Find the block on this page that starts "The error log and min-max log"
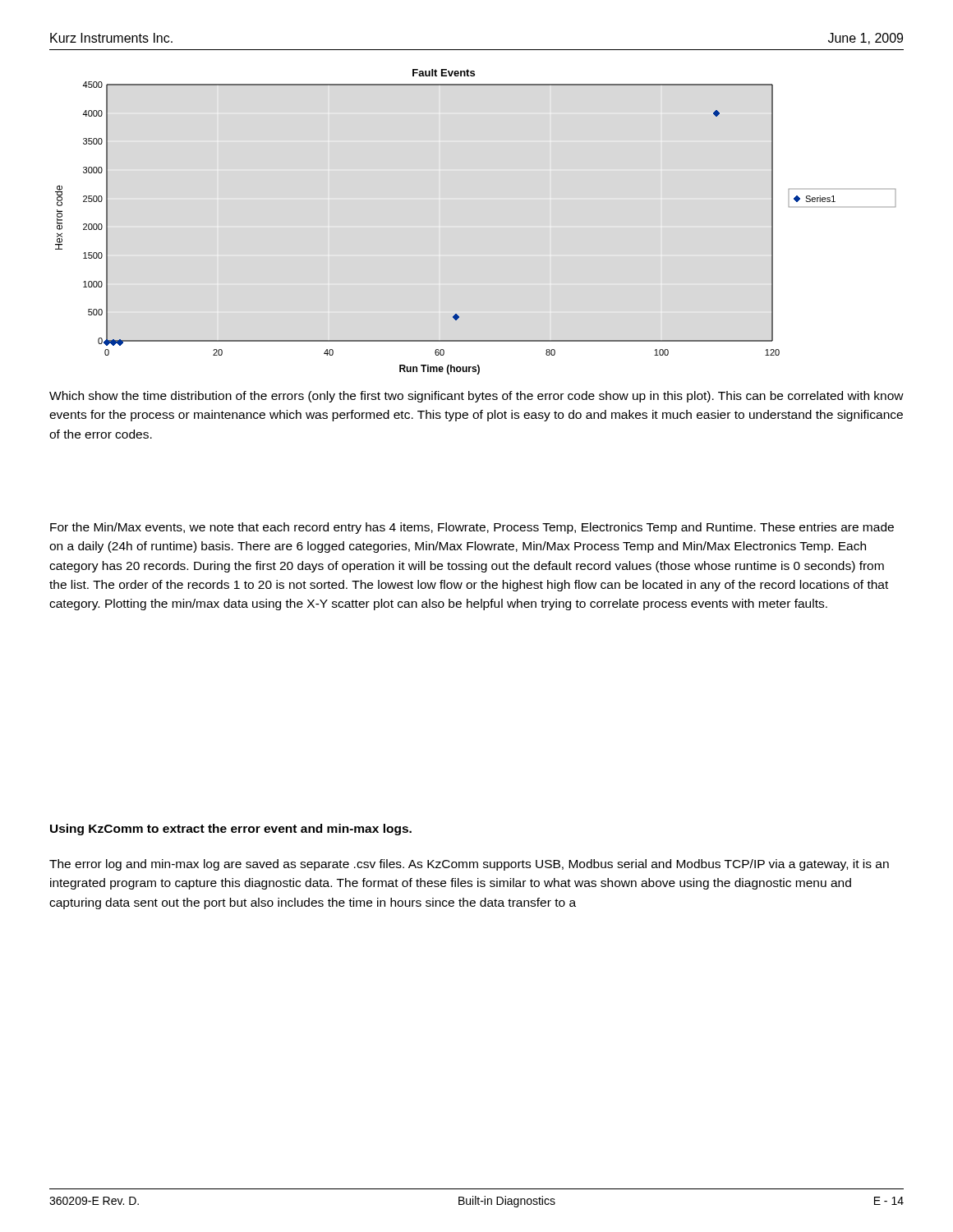 (x=469, y=883)
